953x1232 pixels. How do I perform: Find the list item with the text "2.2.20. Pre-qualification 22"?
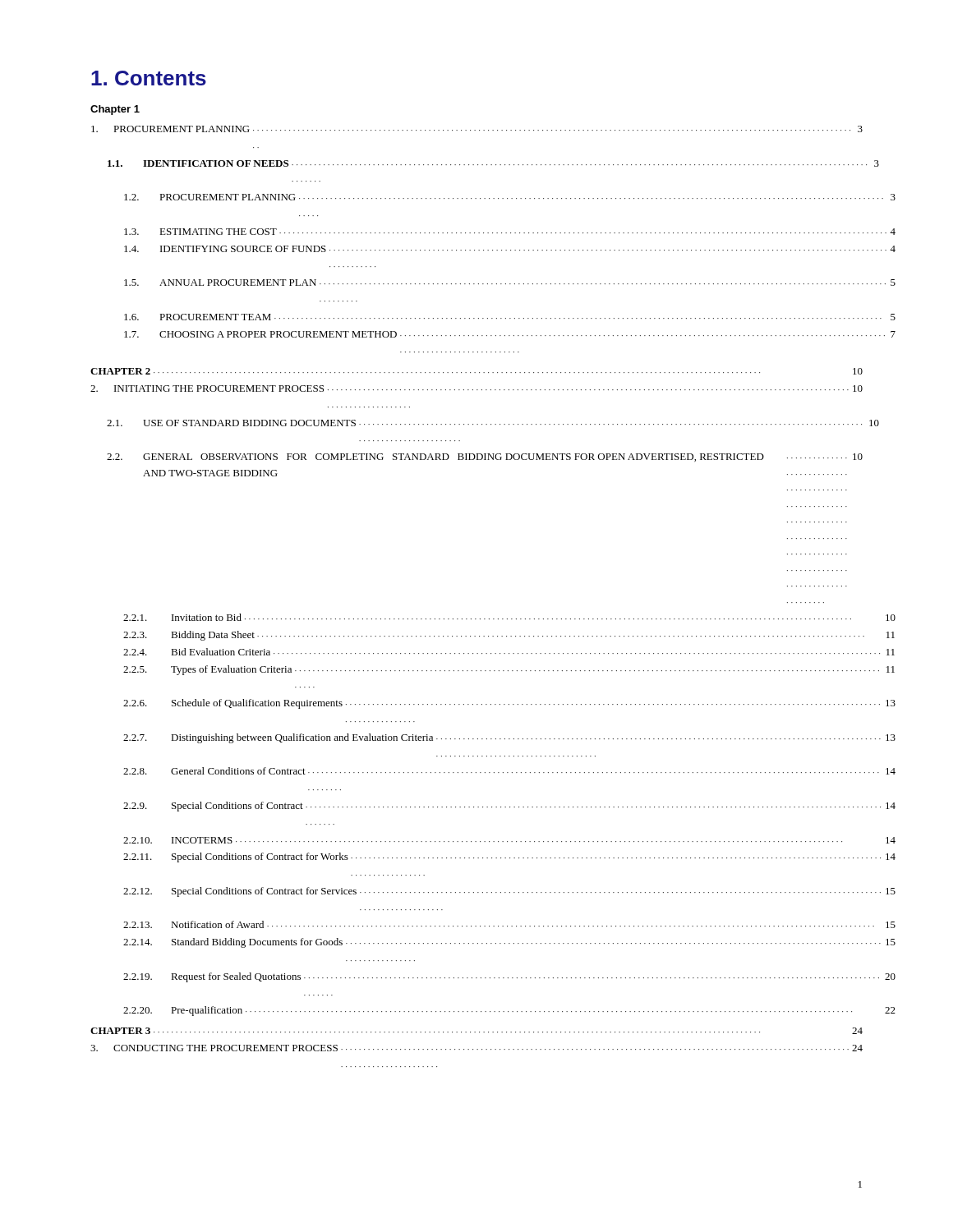[x=509, y=1011]
